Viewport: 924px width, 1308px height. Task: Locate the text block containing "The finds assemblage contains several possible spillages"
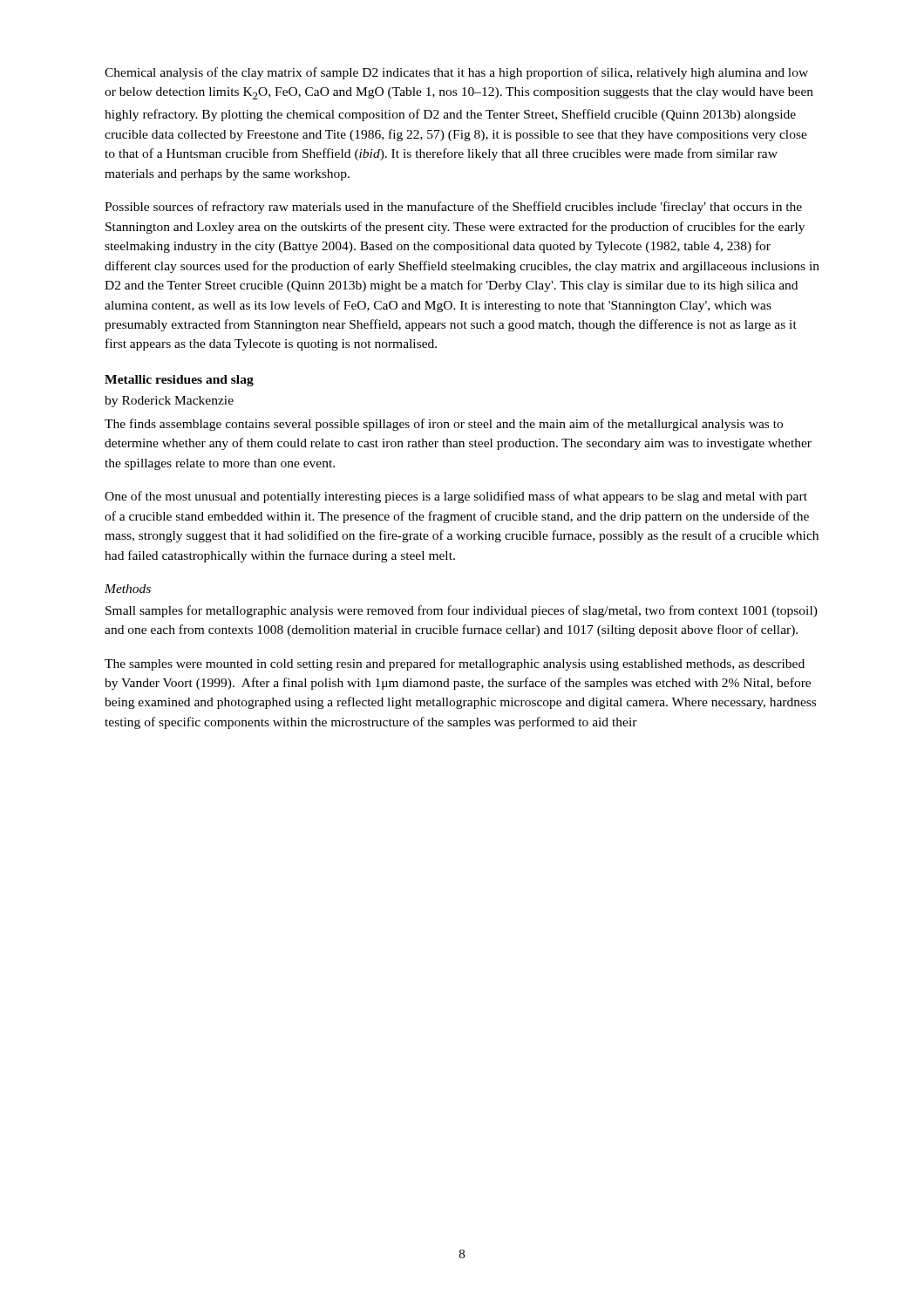pos(458,443)
